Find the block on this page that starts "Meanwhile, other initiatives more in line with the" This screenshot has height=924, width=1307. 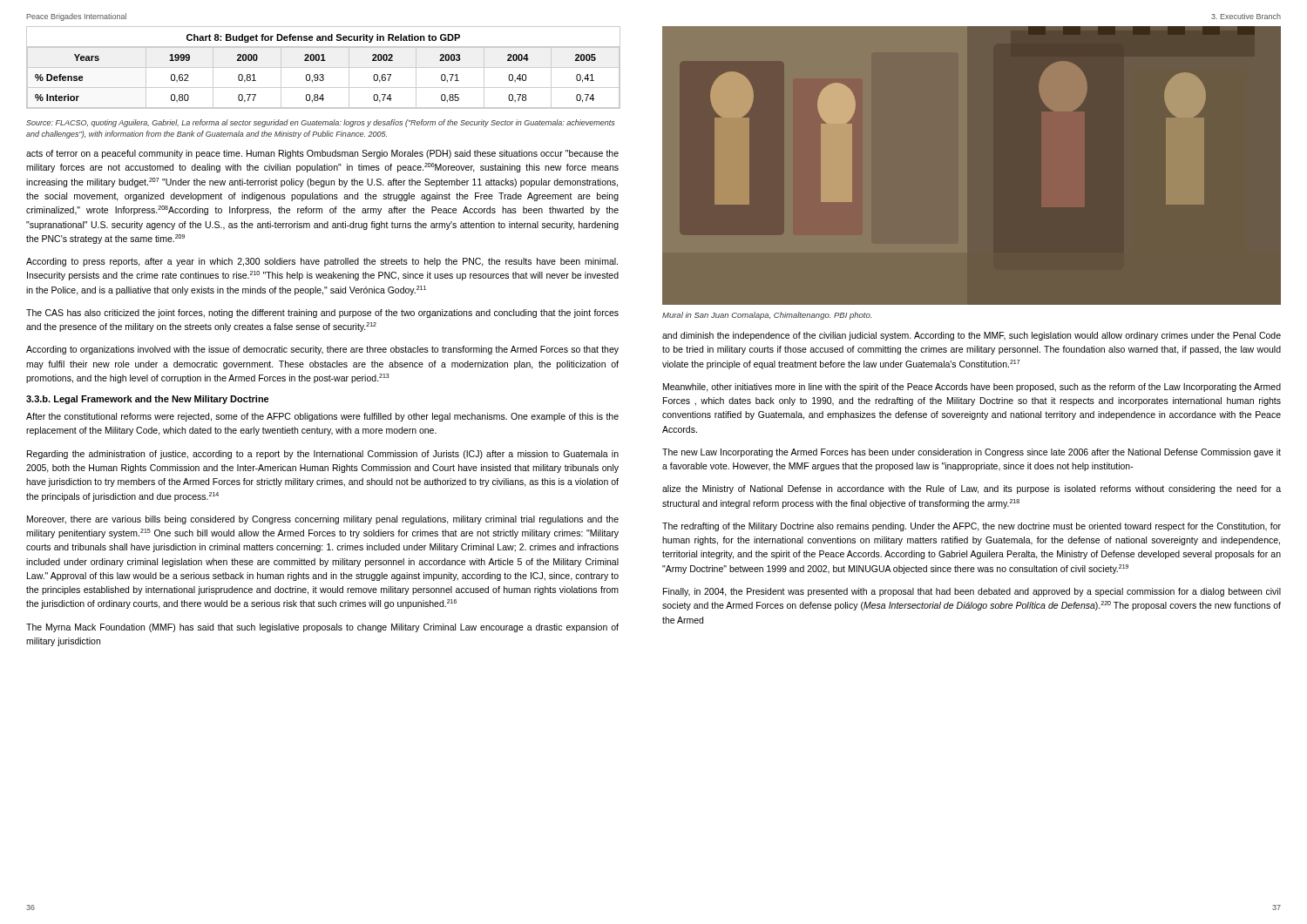972,408
